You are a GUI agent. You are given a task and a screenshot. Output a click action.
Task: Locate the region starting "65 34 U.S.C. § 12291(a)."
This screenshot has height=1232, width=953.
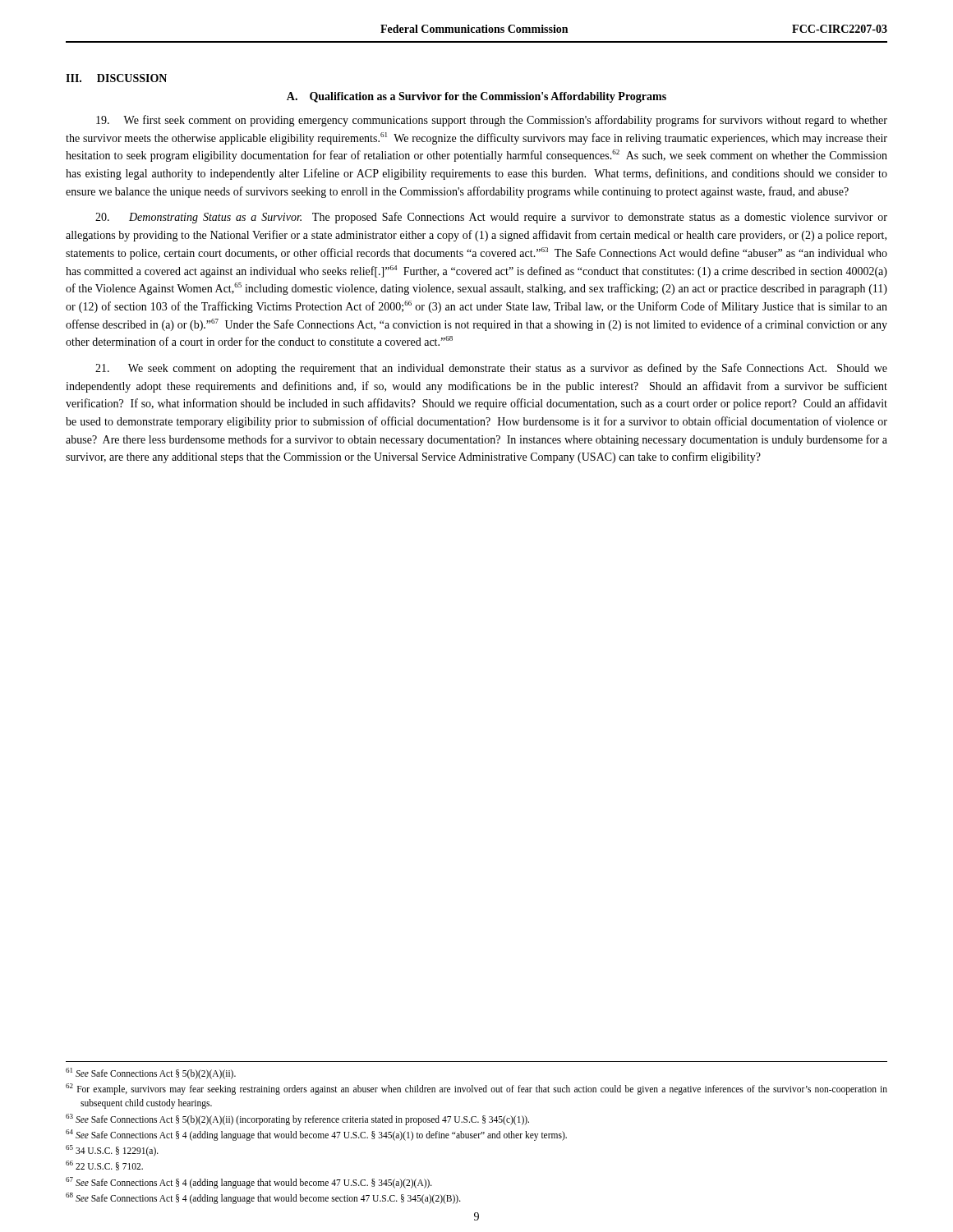[x=112, y=1150]
